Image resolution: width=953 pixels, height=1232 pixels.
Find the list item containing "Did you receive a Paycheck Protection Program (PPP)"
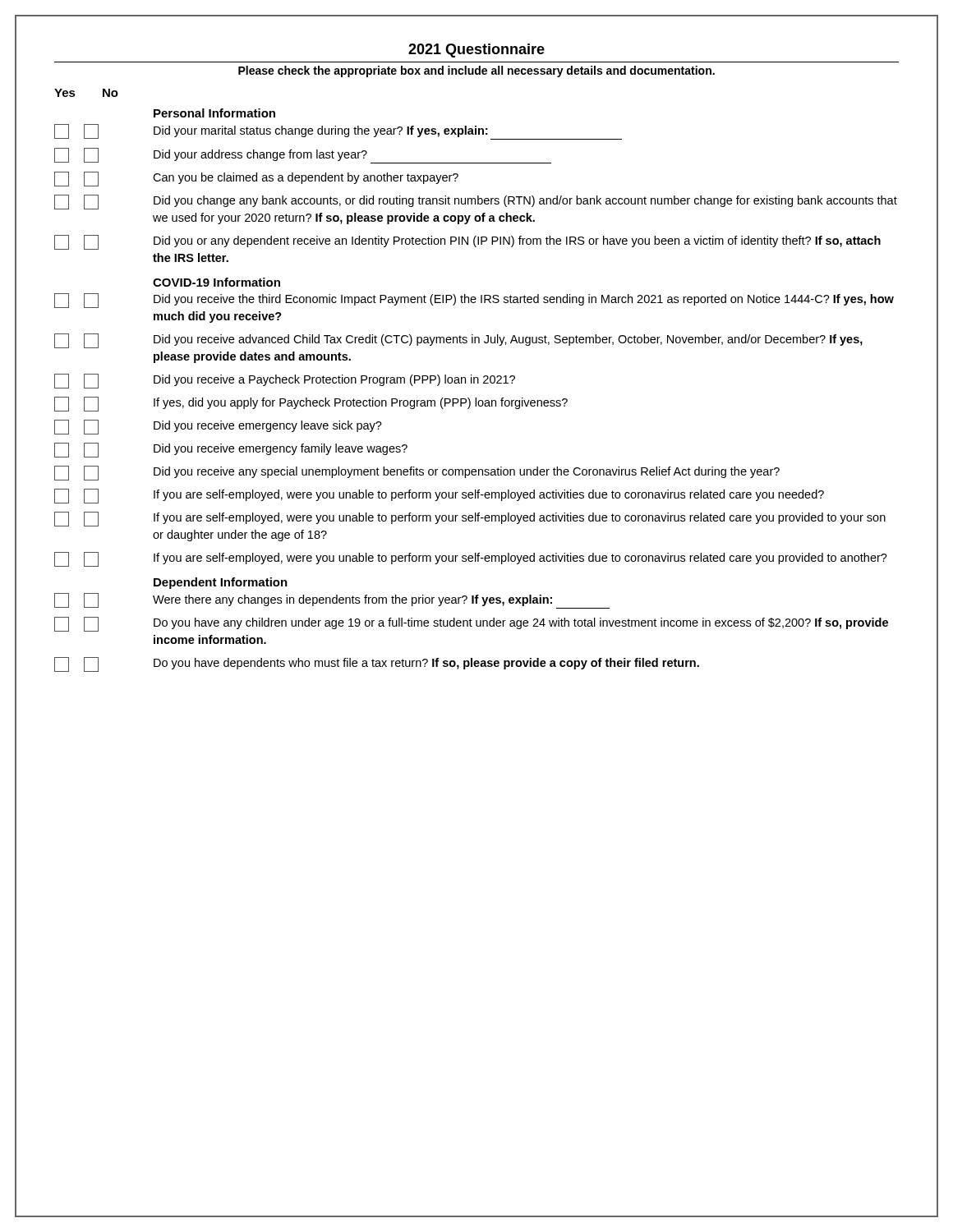334,380
